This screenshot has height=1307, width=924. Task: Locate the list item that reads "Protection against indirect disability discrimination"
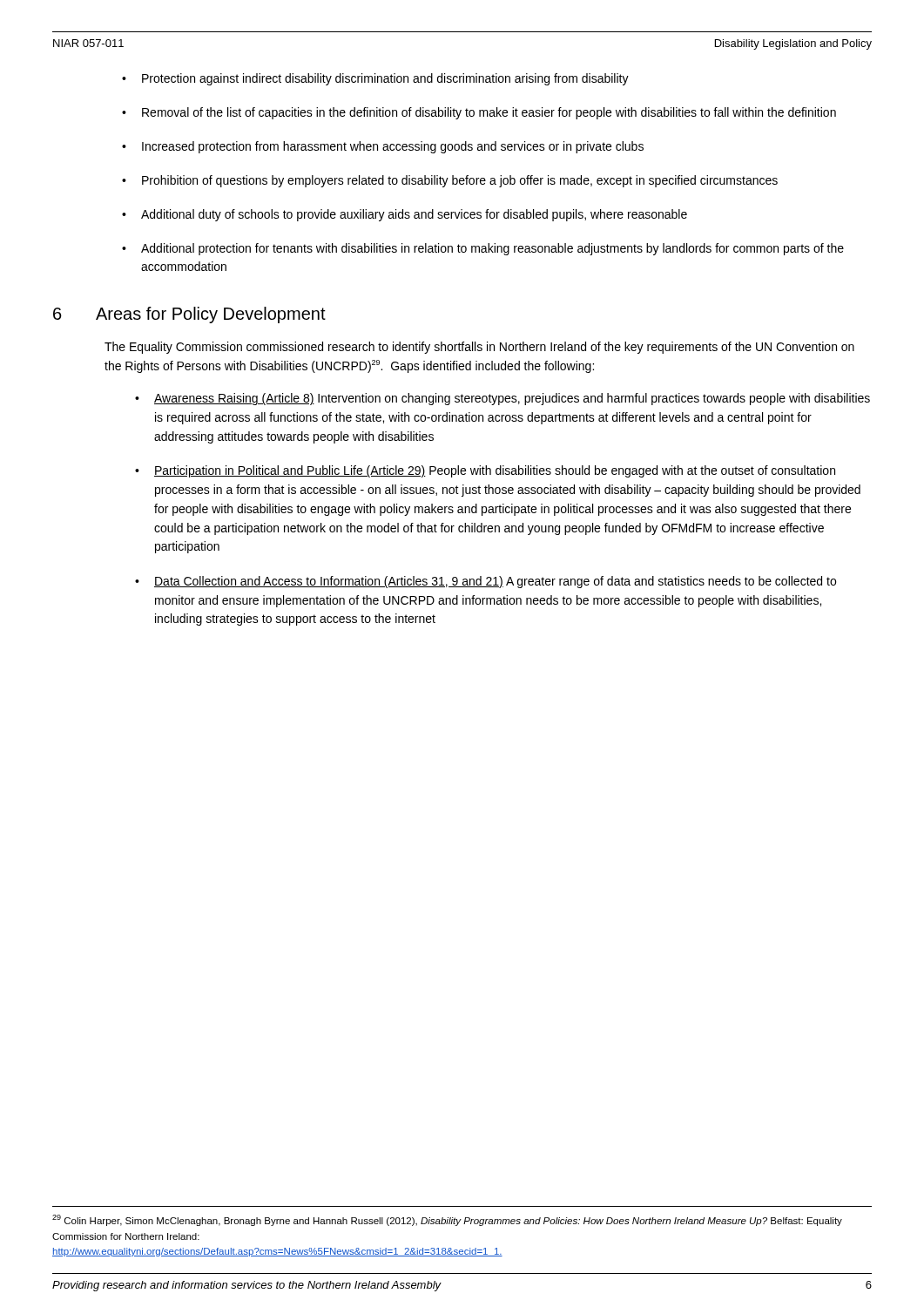385,78
